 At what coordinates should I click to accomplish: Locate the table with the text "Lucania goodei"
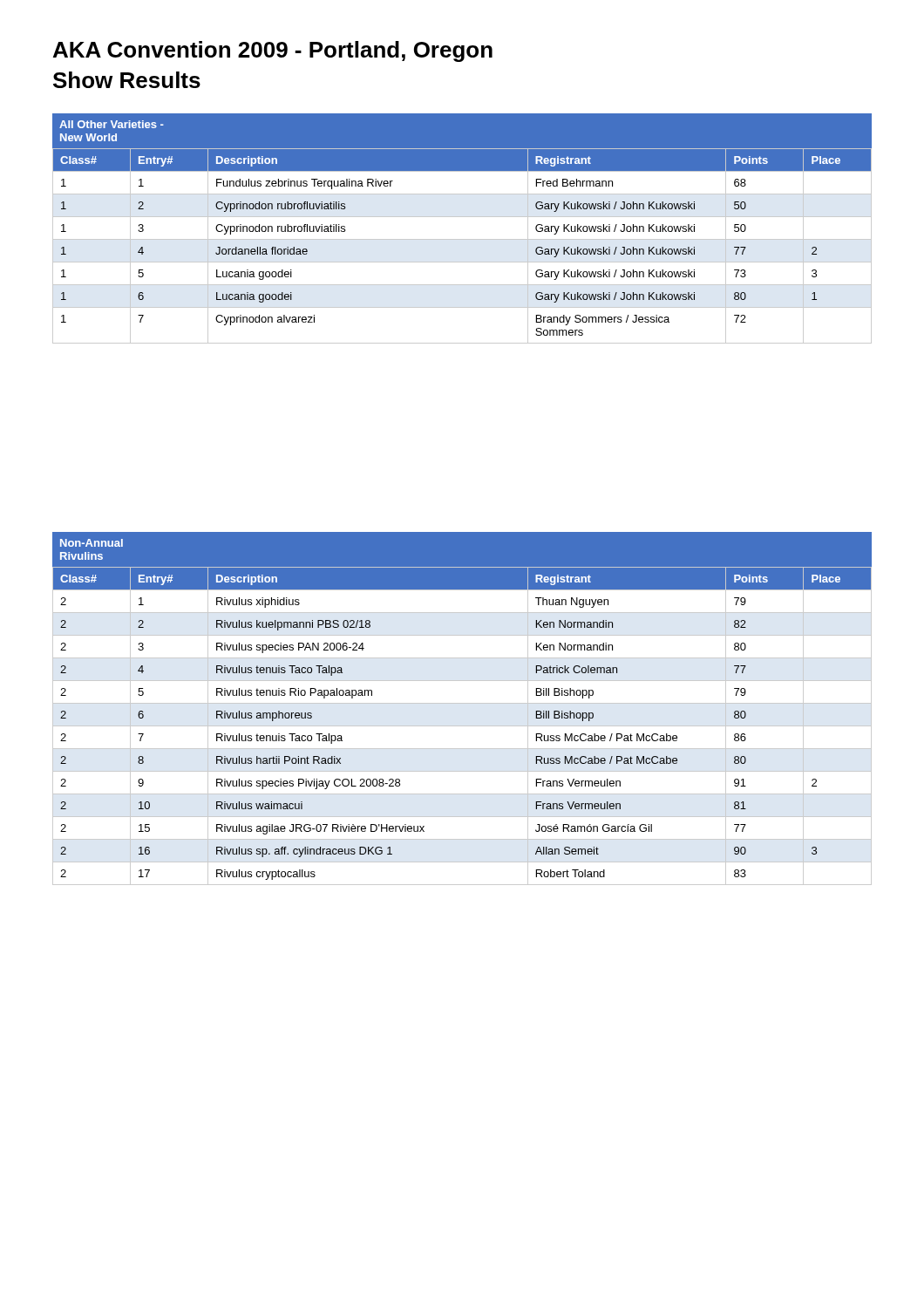click(462, 246)
